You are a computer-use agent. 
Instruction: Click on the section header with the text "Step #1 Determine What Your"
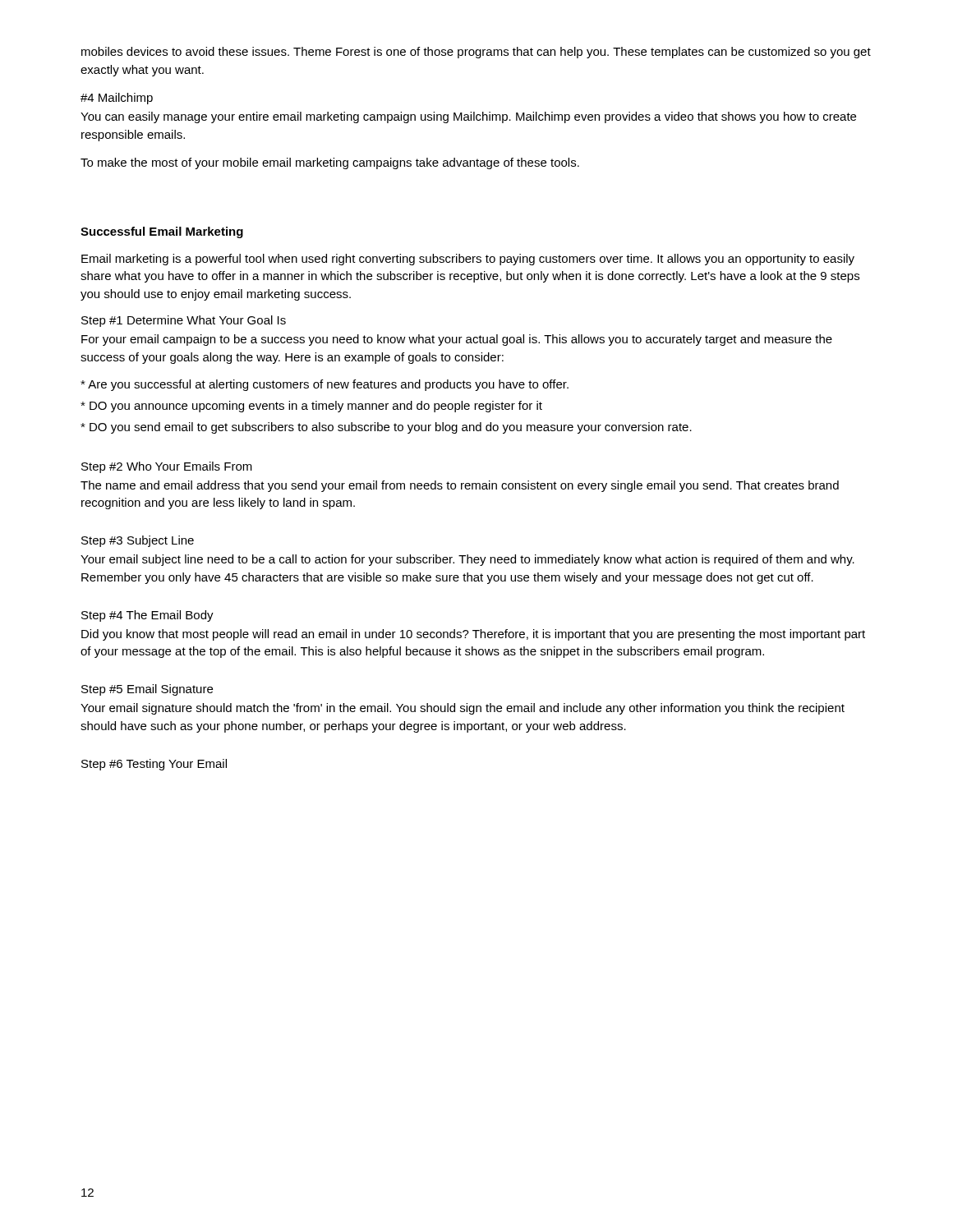coord(183,320)
